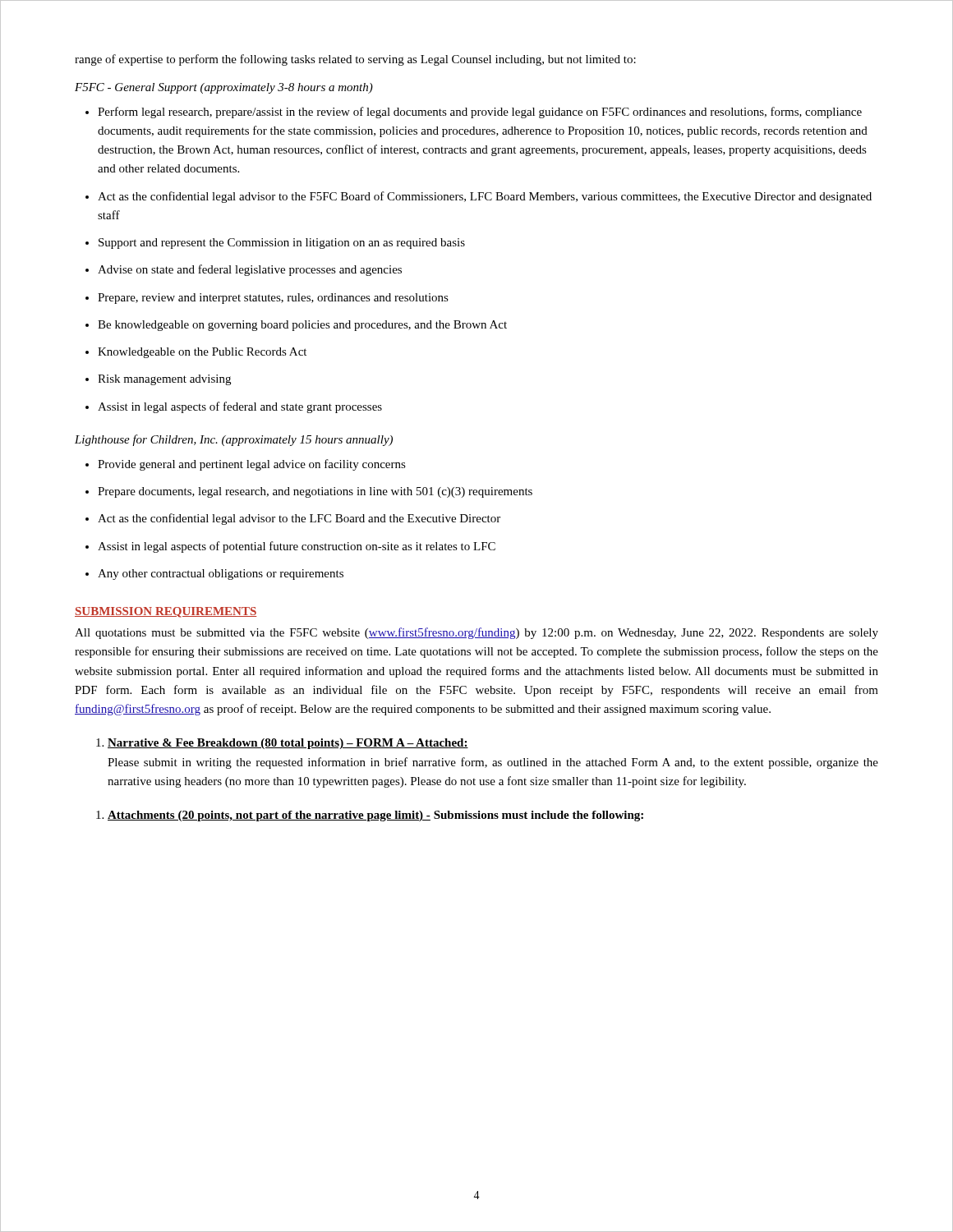Locate the block starting "Assist in legal aspects of federal"
Screen dimensions: 1232x953
234,407
